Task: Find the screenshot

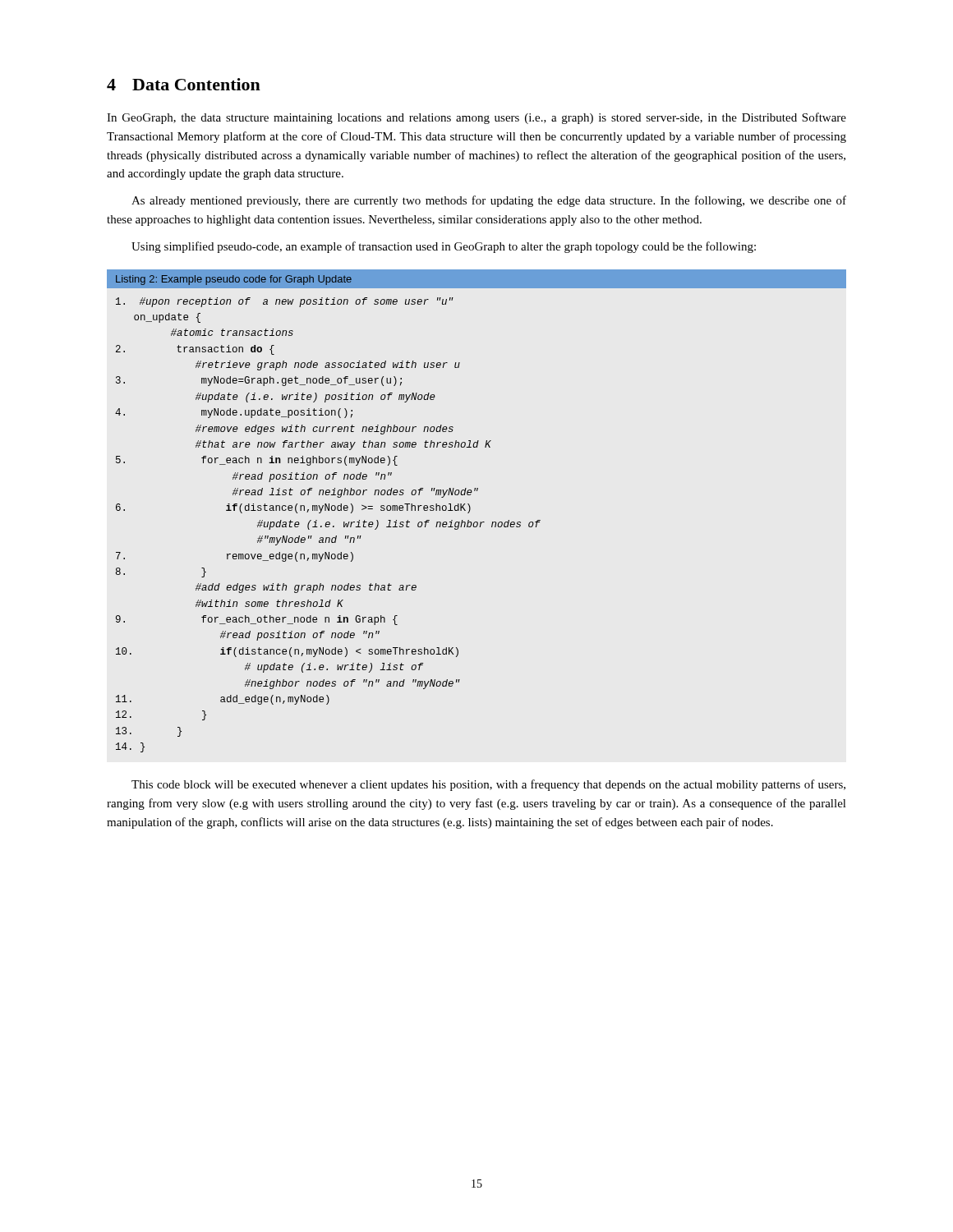Action: point(476,516)
